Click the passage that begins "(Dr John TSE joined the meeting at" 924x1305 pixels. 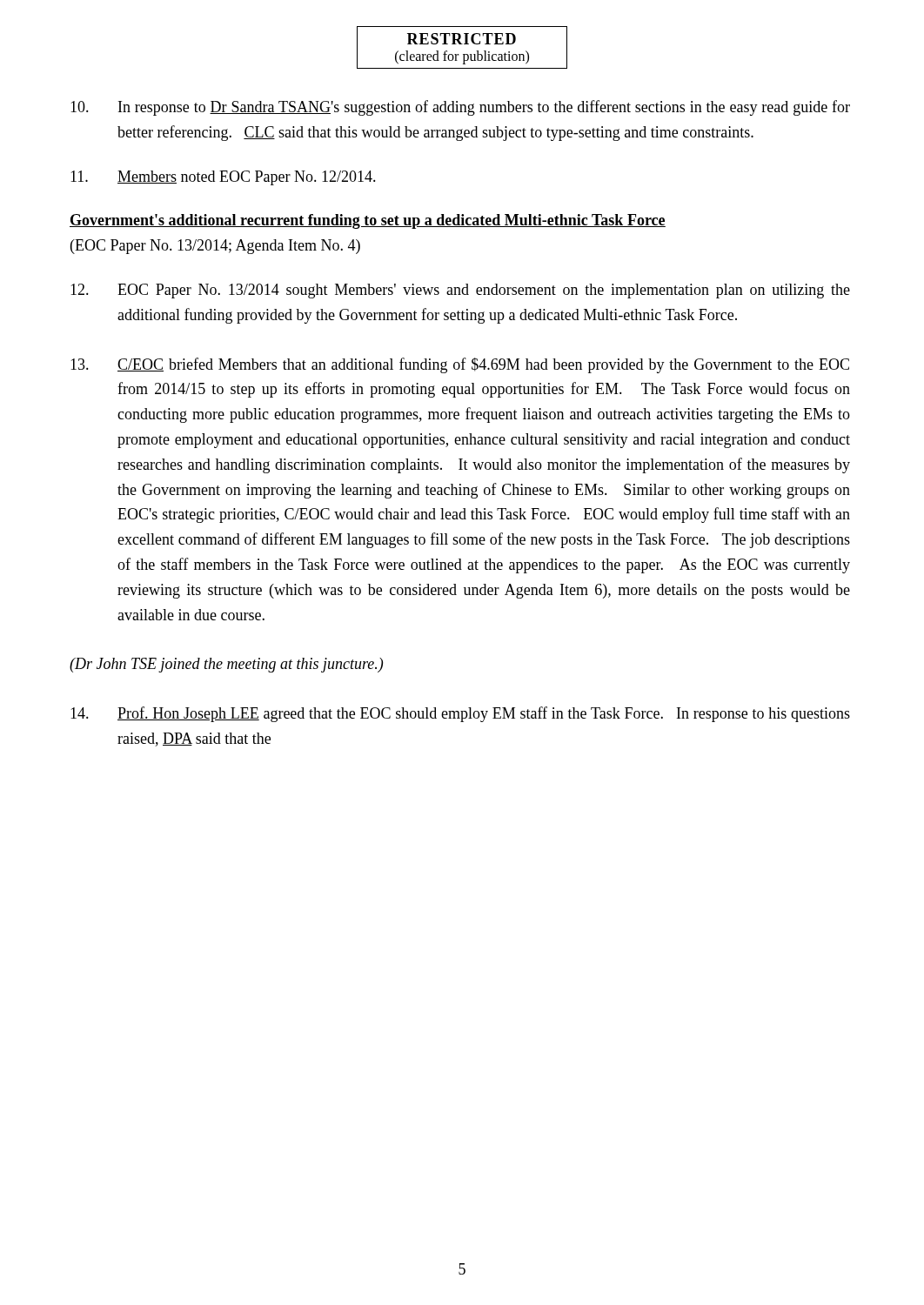(x=227, y=664)
